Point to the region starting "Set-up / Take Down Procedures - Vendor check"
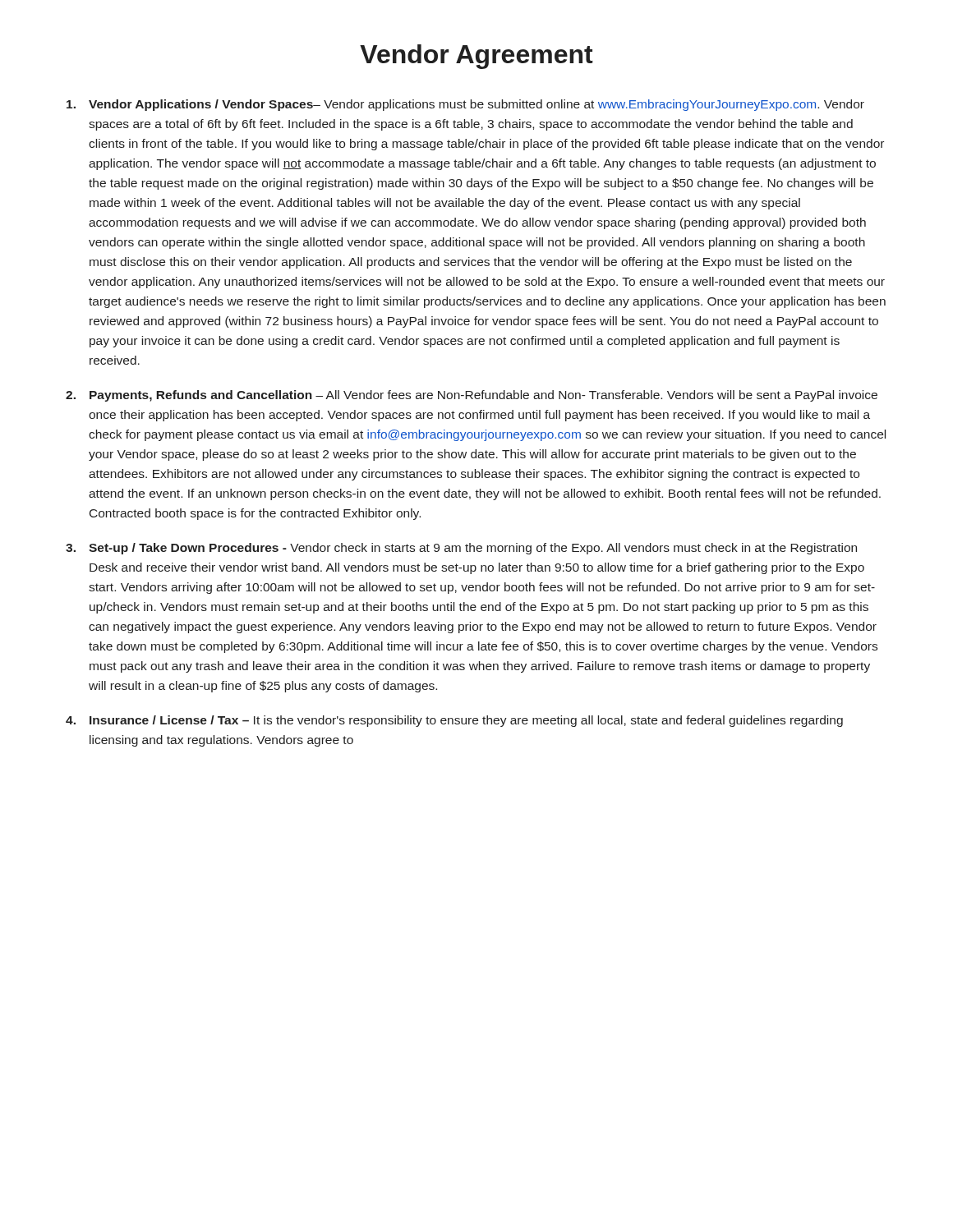This screenshot has height=1232, width=953. 483,617
